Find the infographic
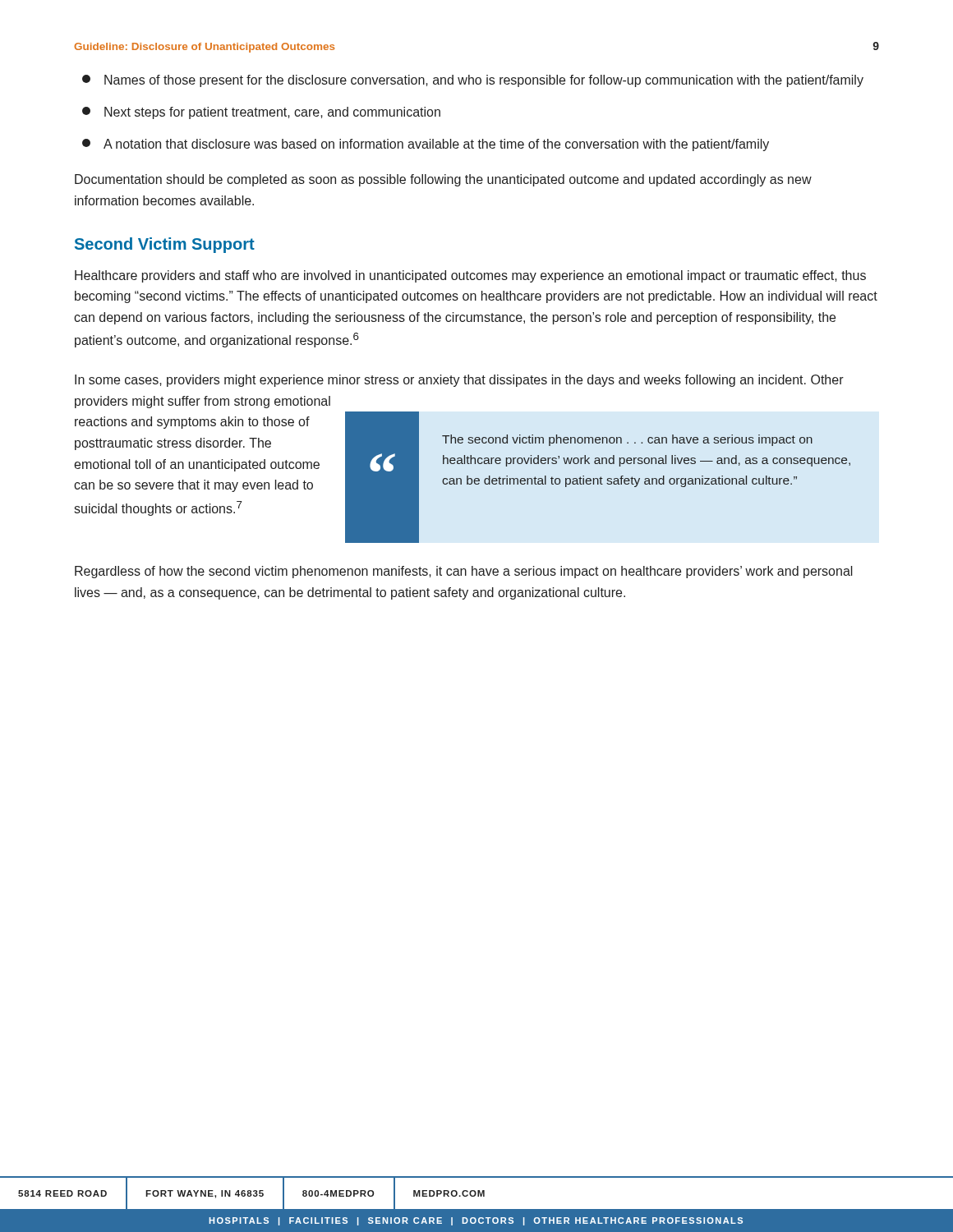The image size is (953, 1232). [x=612, y=478]
